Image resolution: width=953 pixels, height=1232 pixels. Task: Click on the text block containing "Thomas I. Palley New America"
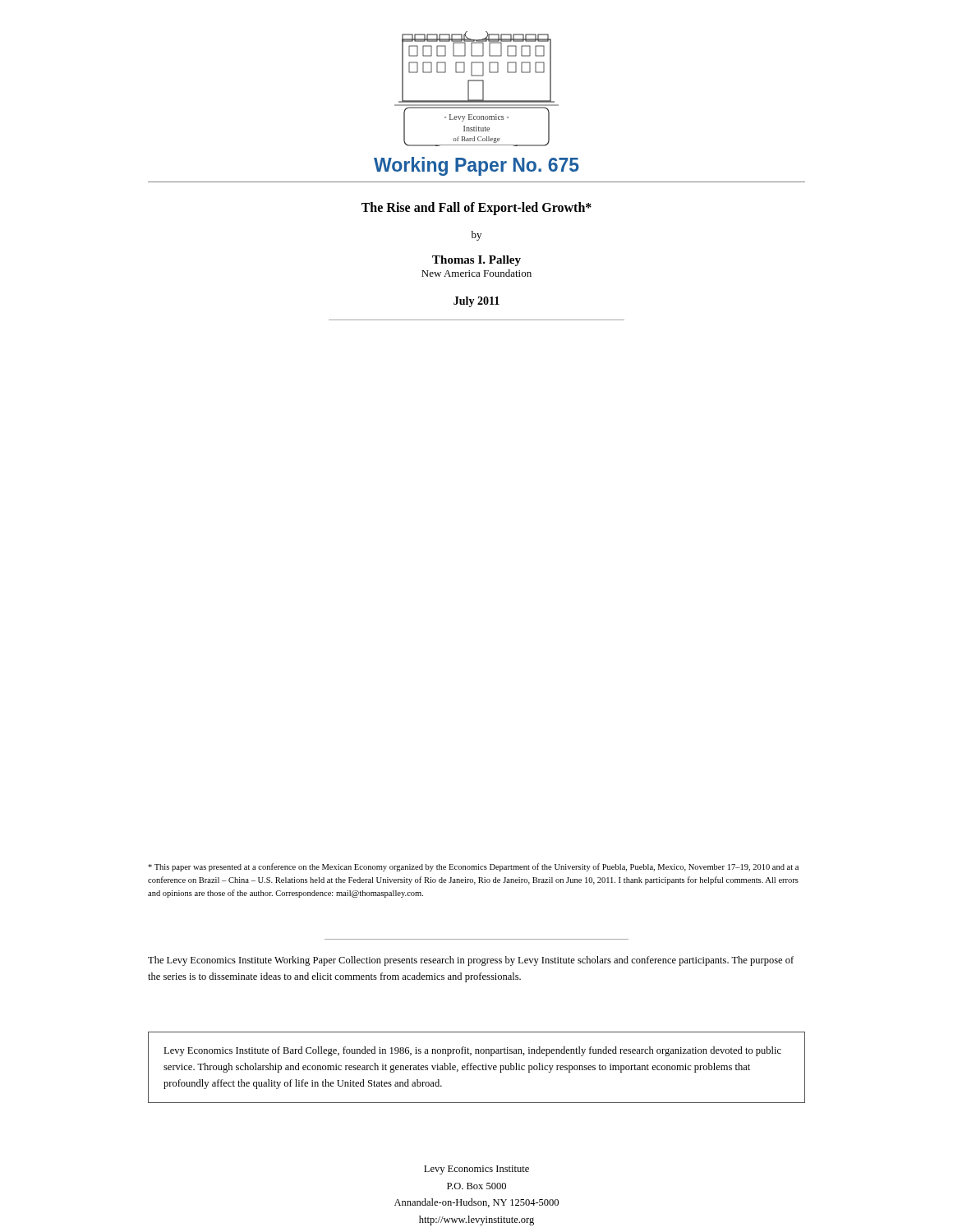click(x=476, y=266)
